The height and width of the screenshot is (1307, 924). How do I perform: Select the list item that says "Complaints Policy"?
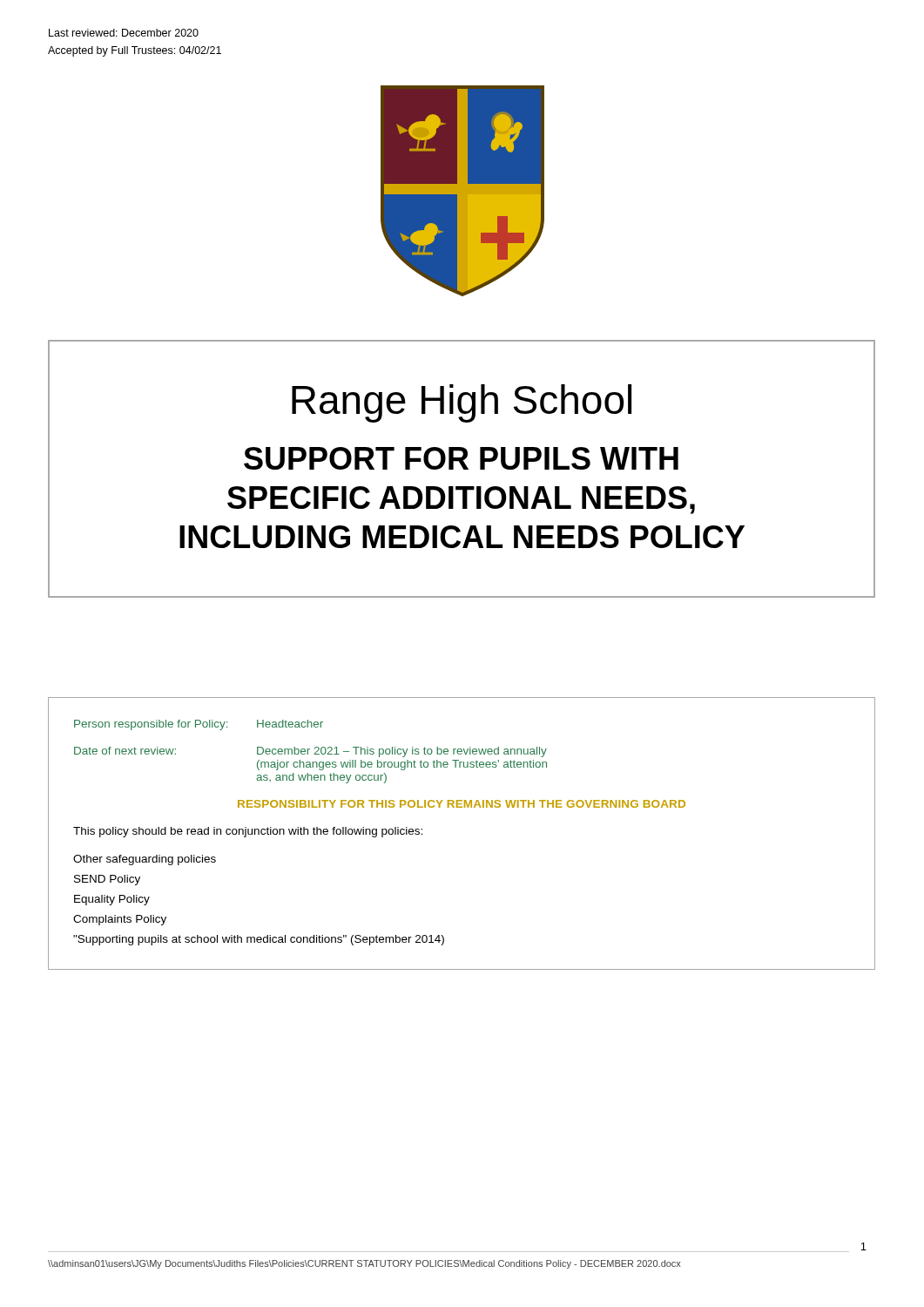pos(120,919)
